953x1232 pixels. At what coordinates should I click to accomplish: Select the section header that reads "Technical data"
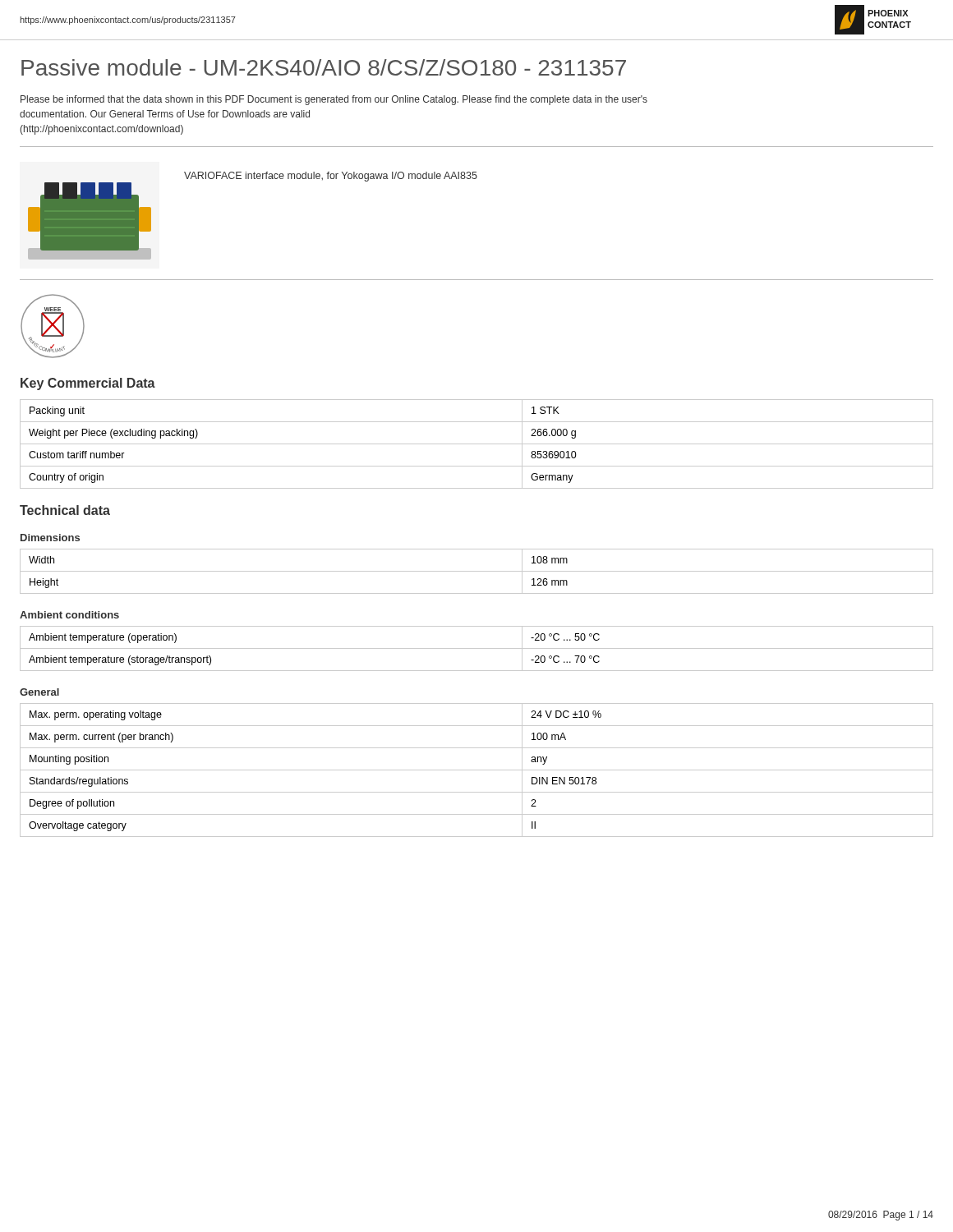click(65, 510)
